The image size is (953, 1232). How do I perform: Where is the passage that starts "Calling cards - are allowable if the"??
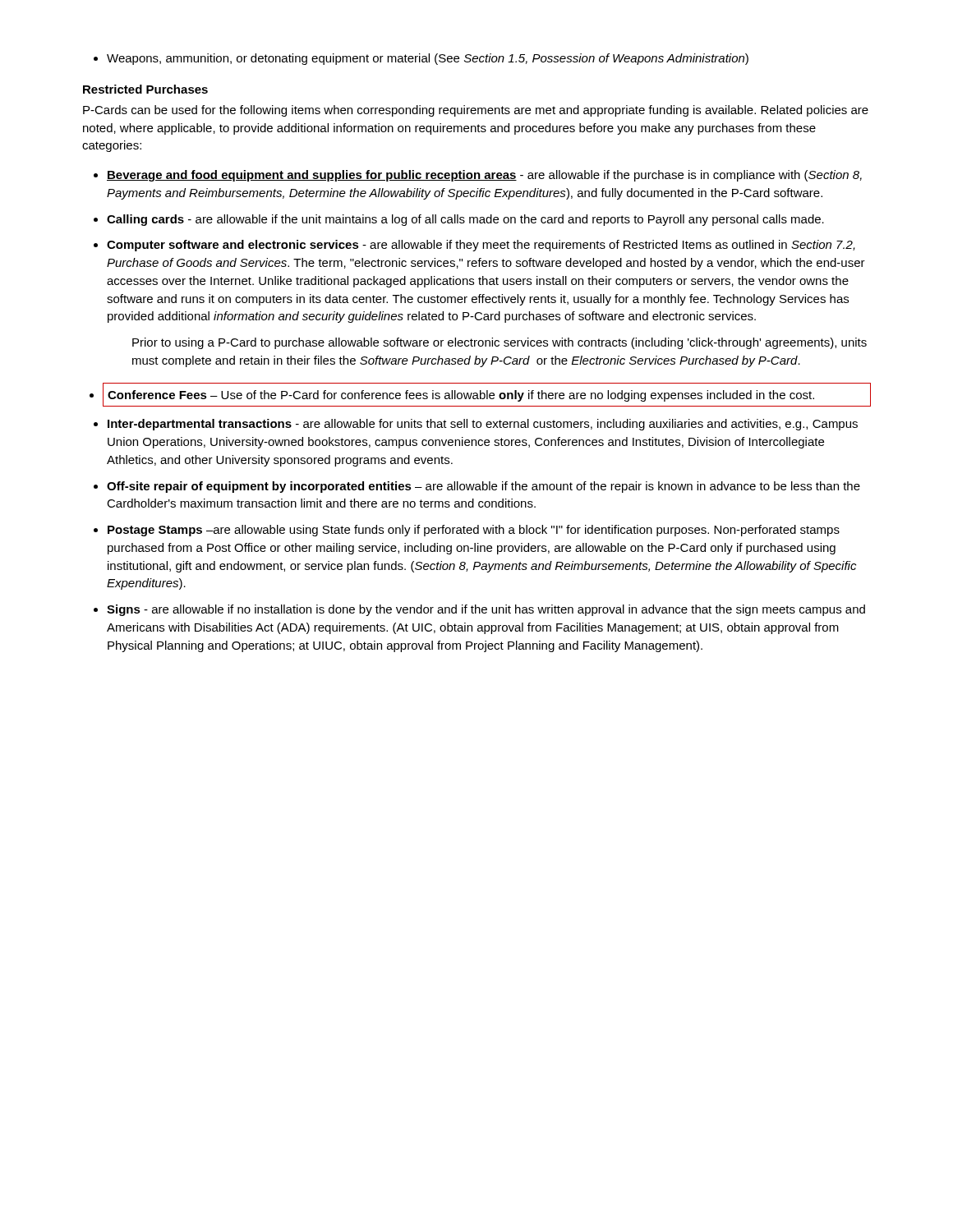coord(489,219)
